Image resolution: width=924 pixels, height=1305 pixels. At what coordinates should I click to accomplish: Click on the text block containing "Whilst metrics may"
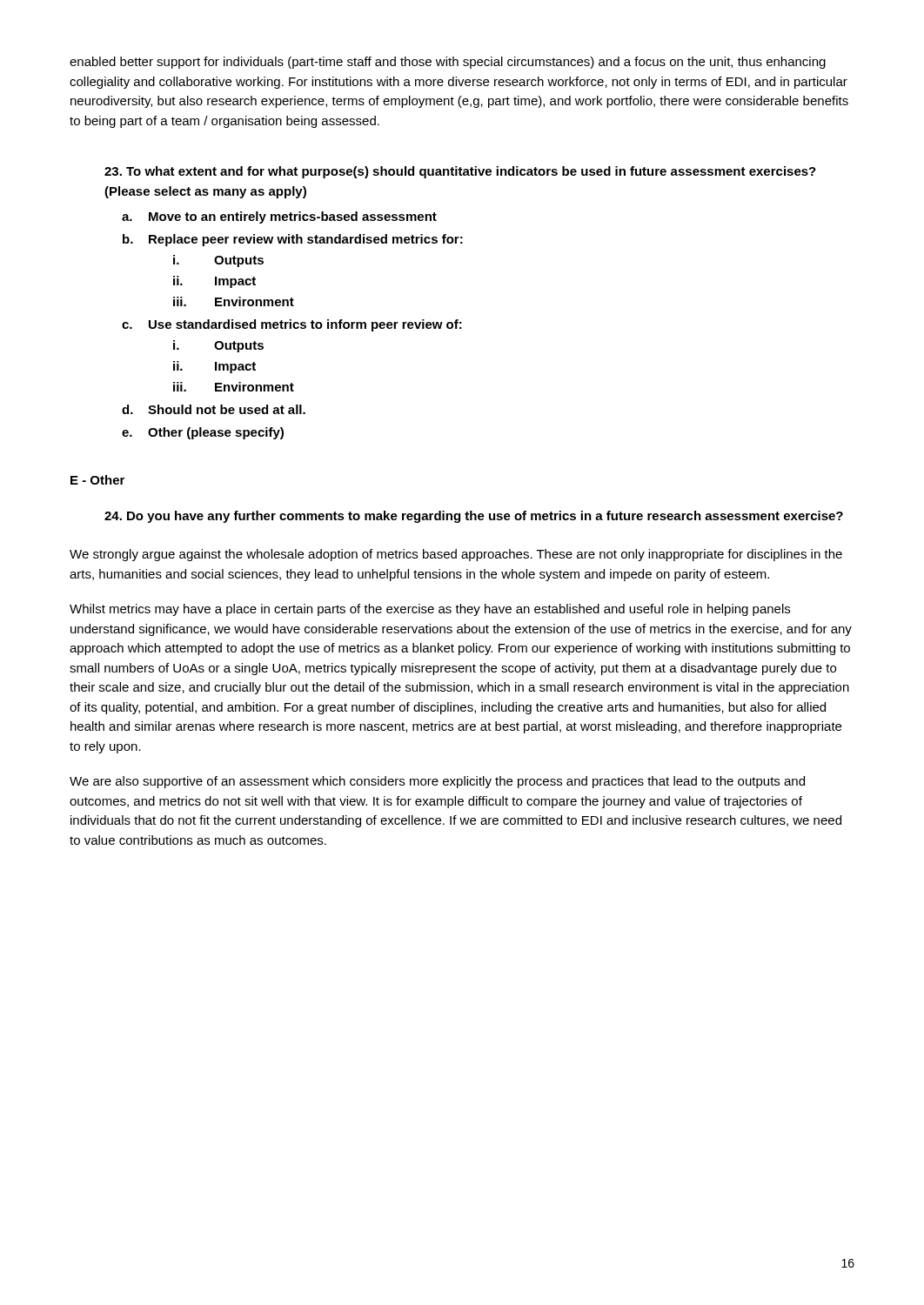click(x=461, y=677)
